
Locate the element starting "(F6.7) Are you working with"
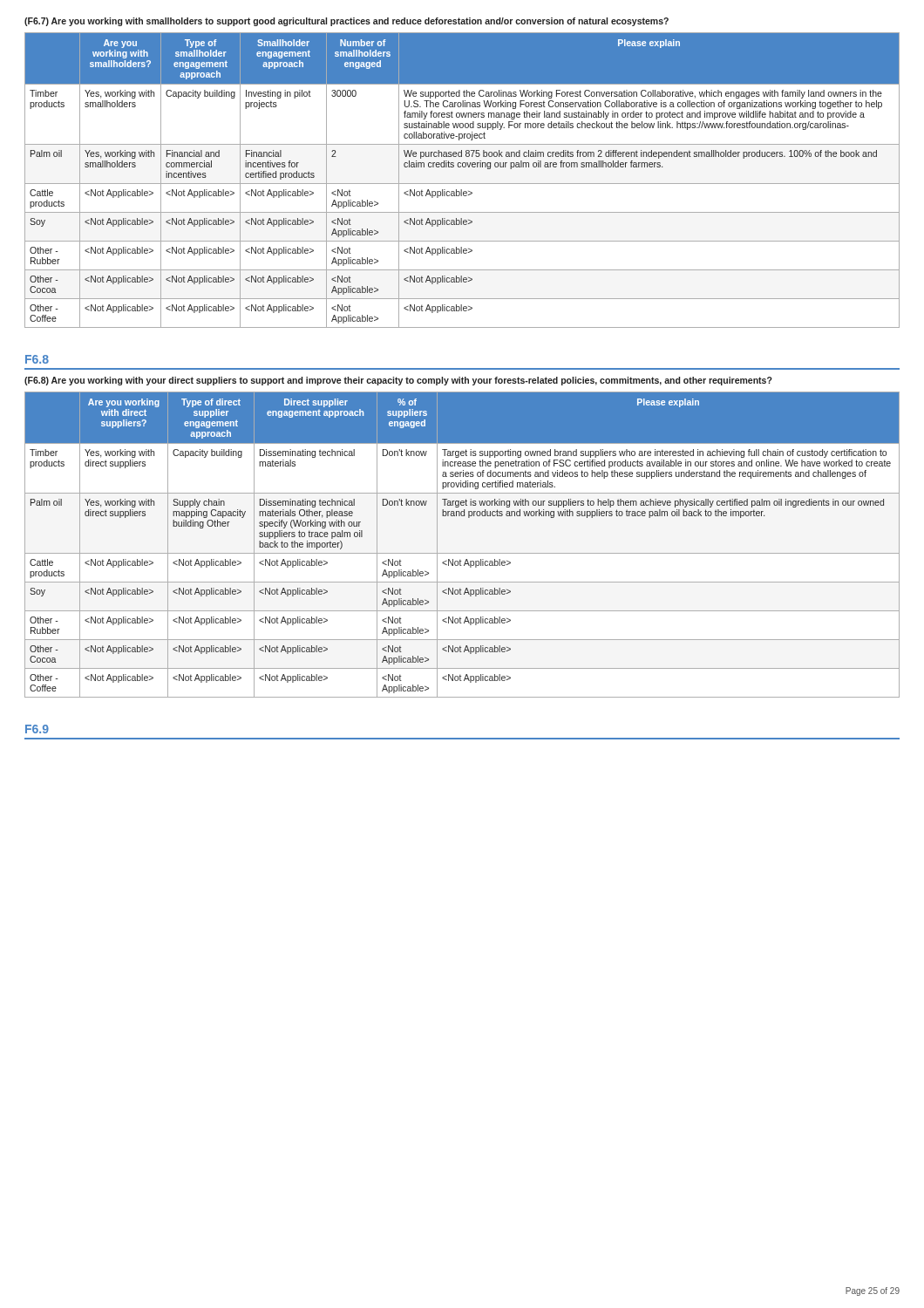coord(347,21)
